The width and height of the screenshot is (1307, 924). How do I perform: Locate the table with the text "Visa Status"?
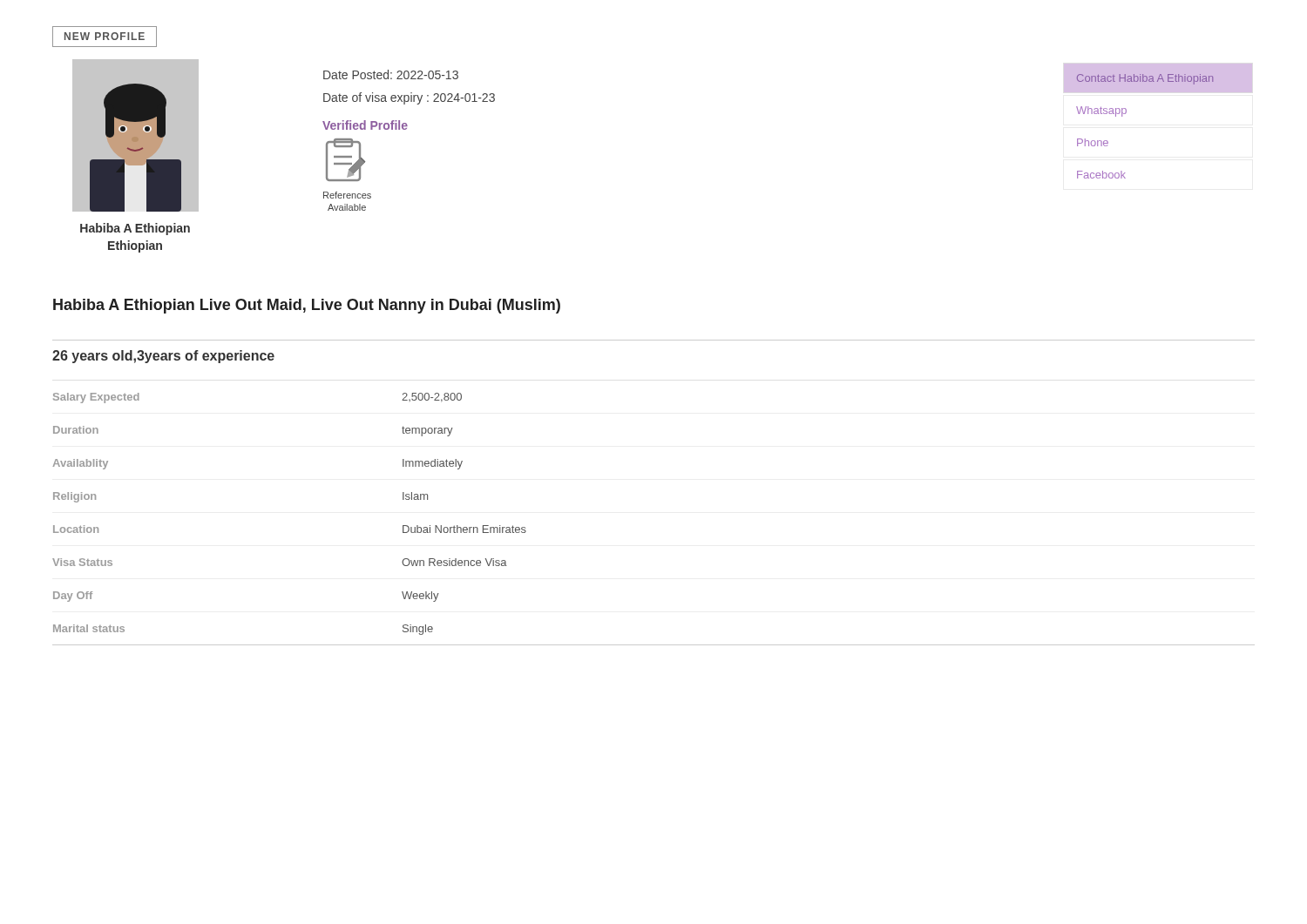[x=654, y=512]
